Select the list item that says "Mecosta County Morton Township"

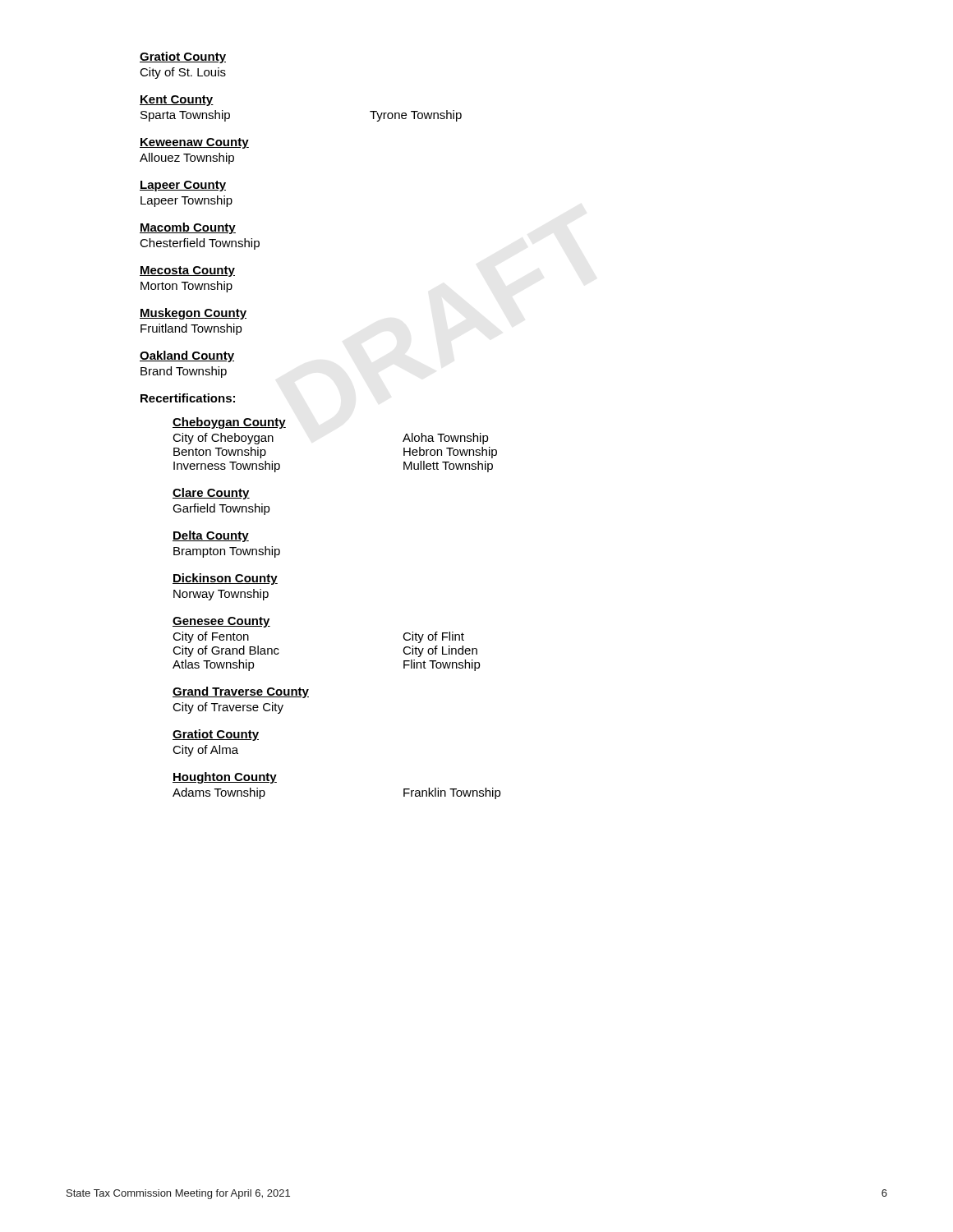coord(187,271)
